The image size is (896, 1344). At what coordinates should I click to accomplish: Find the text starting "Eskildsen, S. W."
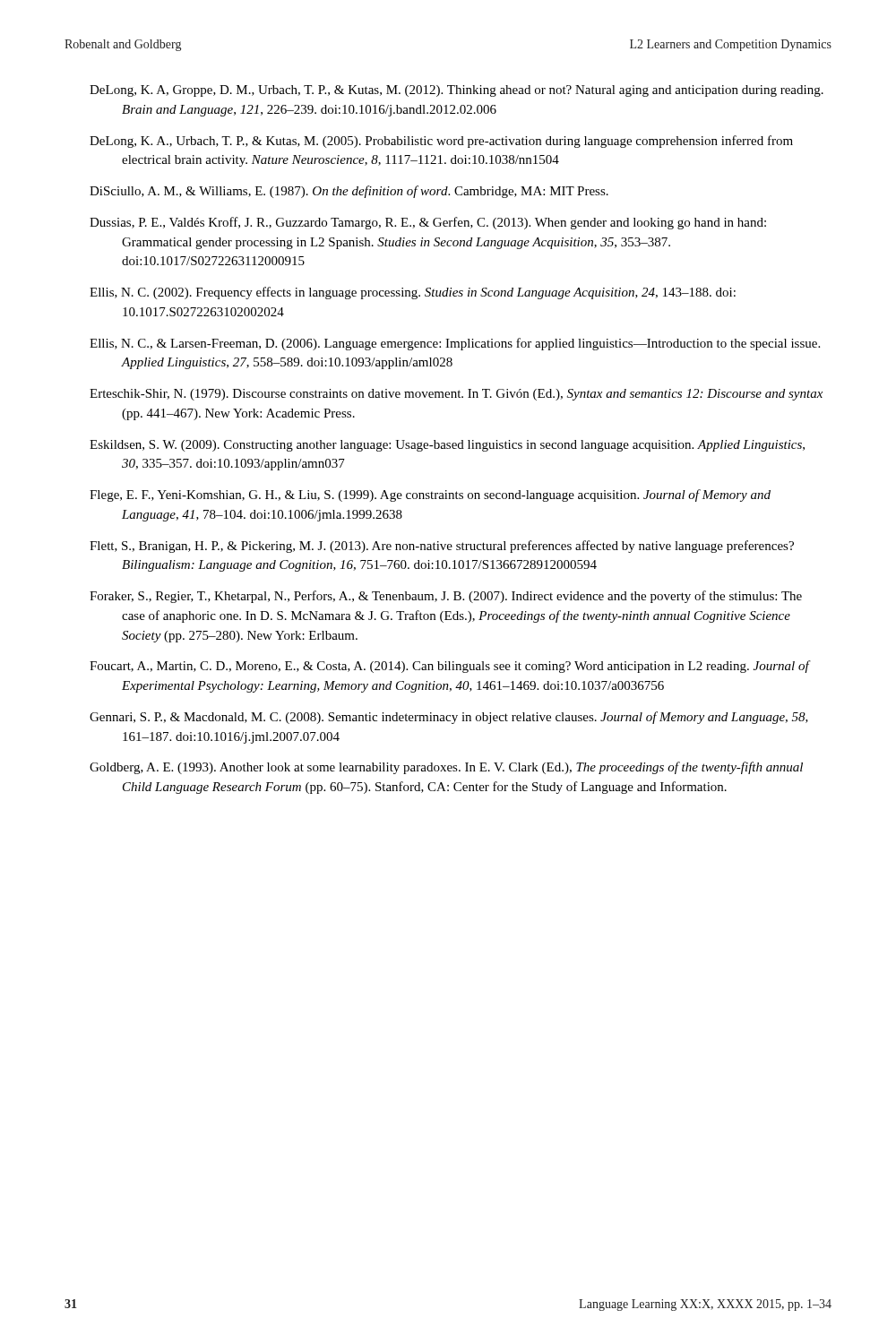448,454
